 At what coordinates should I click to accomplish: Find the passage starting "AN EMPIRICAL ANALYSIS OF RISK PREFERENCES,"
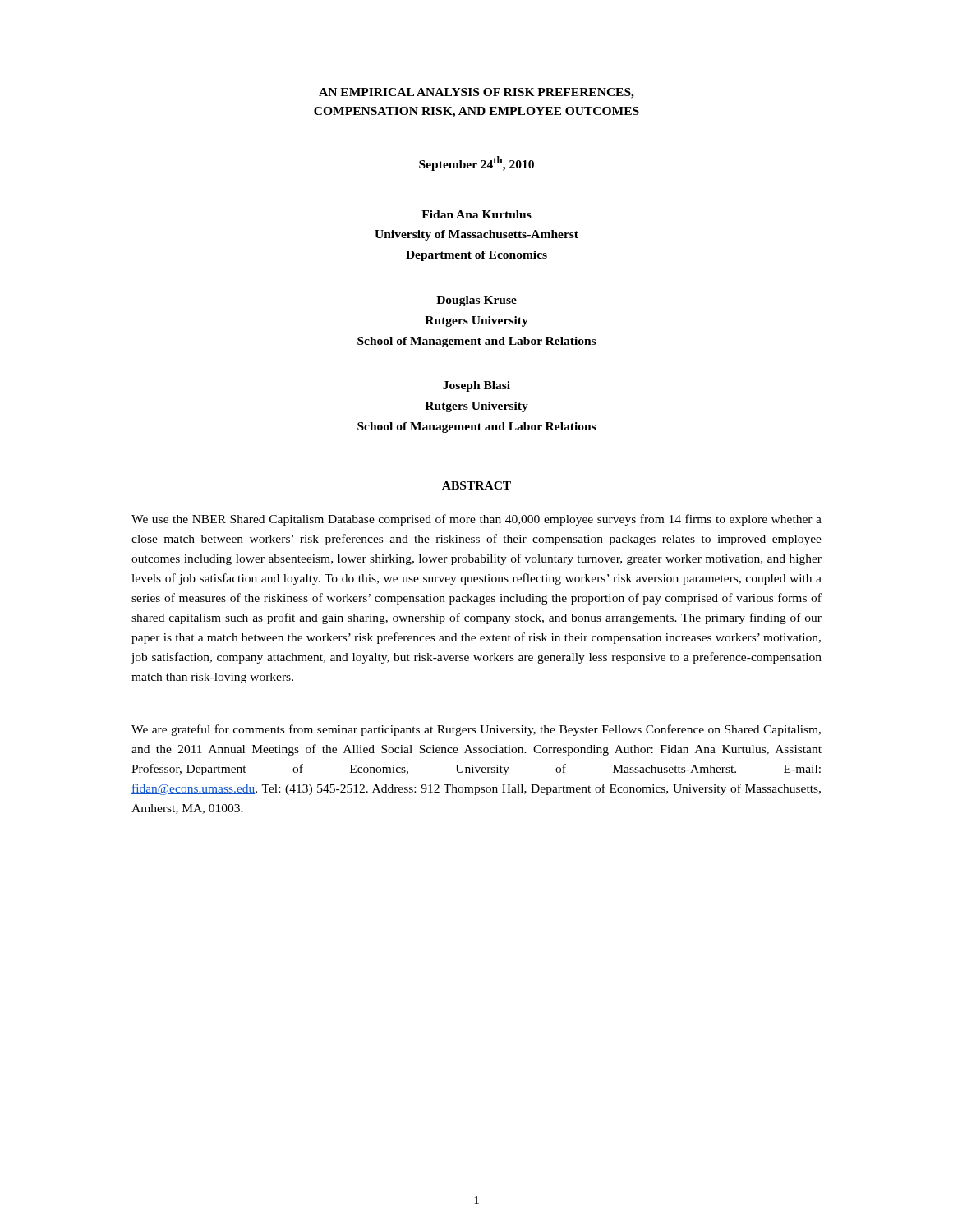pos(476,101)
